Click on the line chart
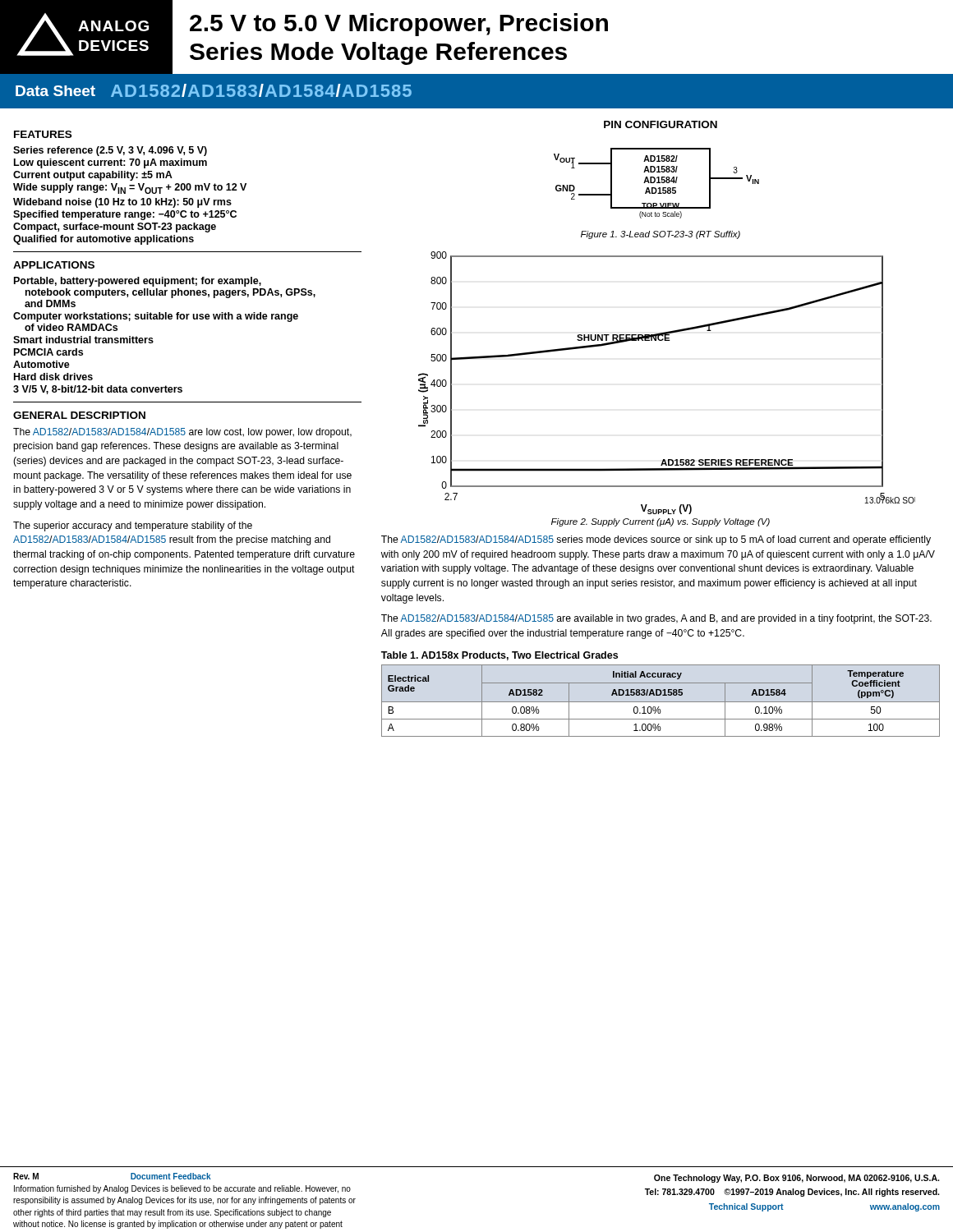 pyautogui.click(x=660, y=379)
